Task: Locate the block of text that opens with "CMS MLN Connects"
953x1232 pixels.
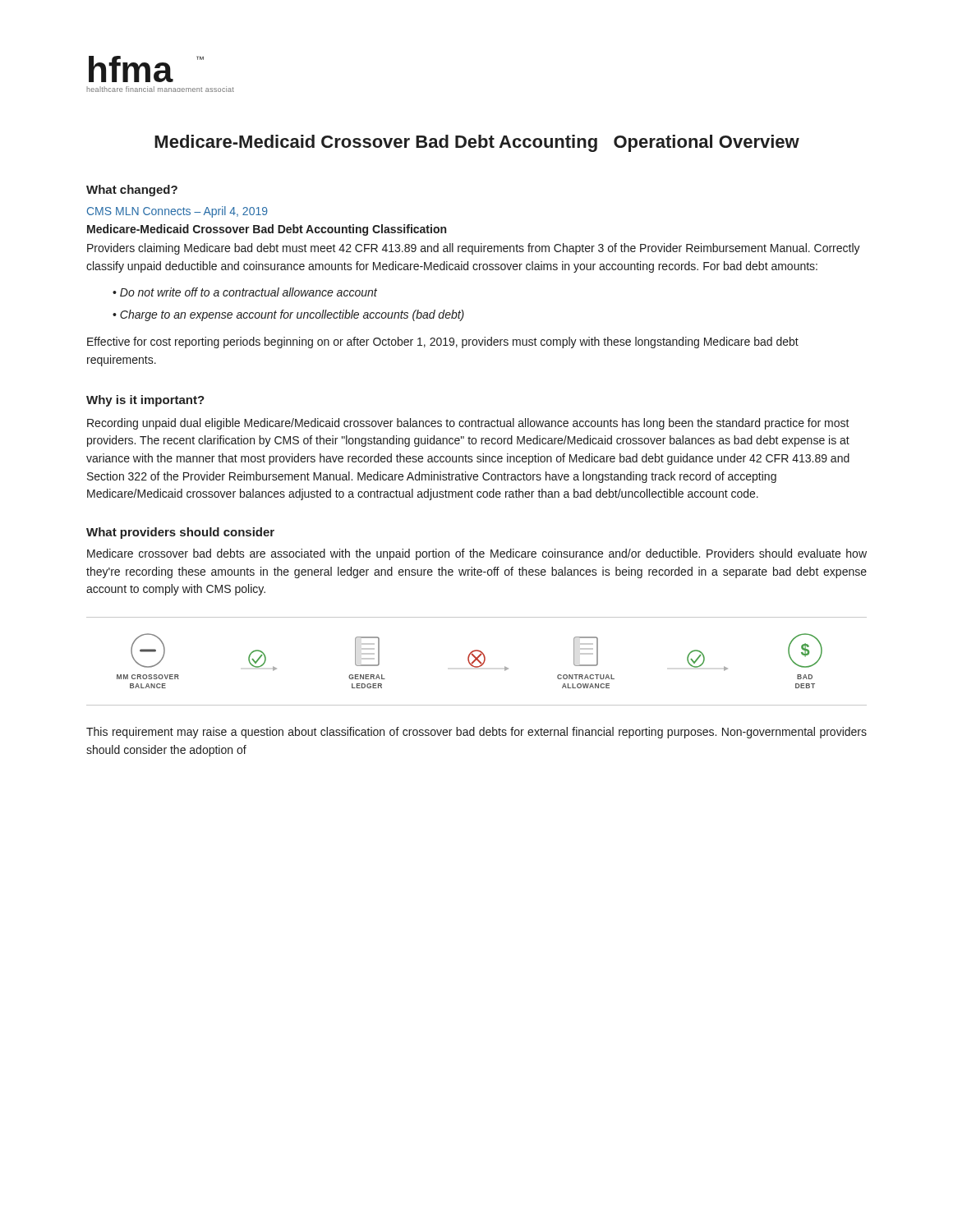Action: [x=177, y=211]
